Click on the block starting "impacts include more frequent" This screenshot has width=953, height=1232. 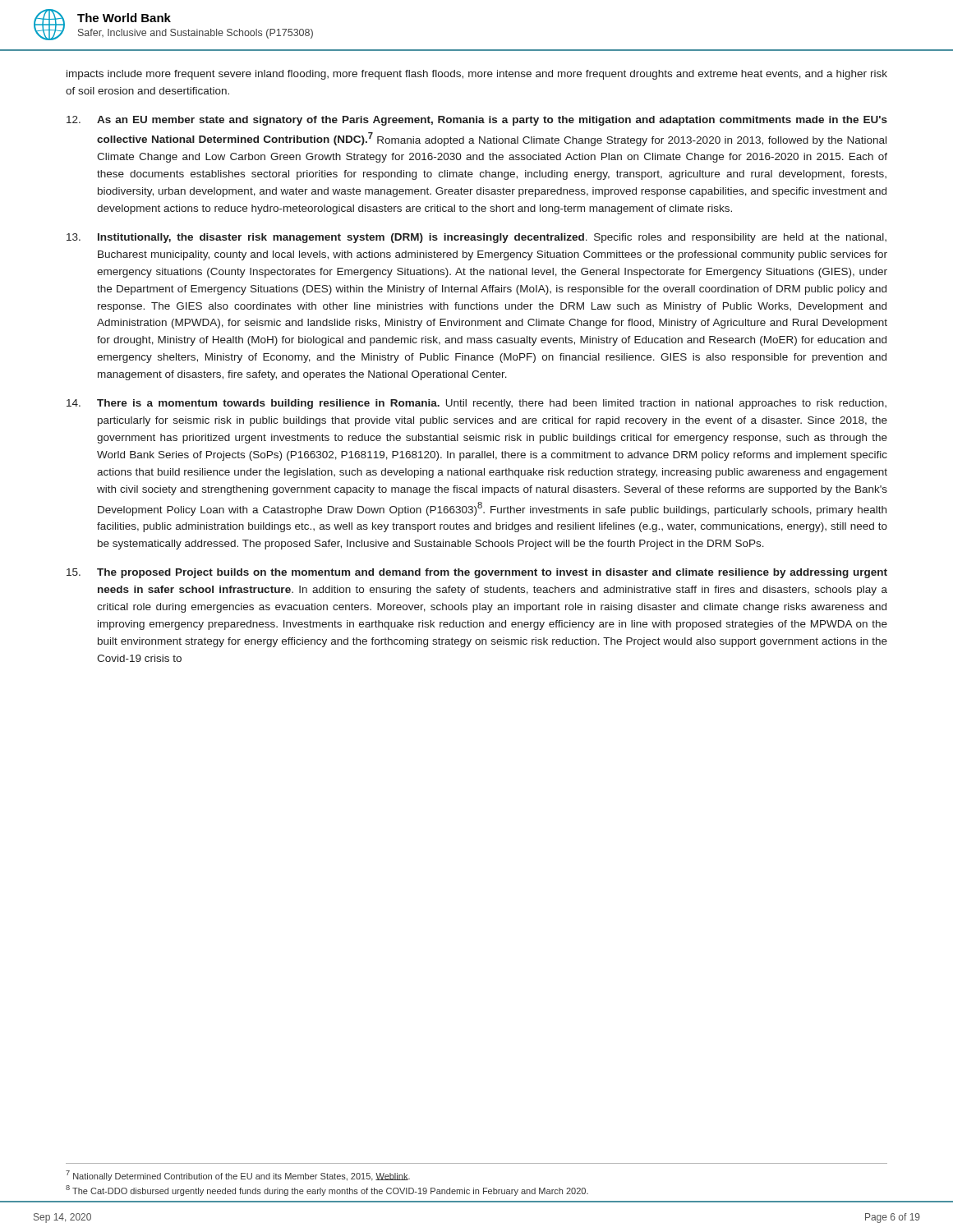click(x=476, y=82)
